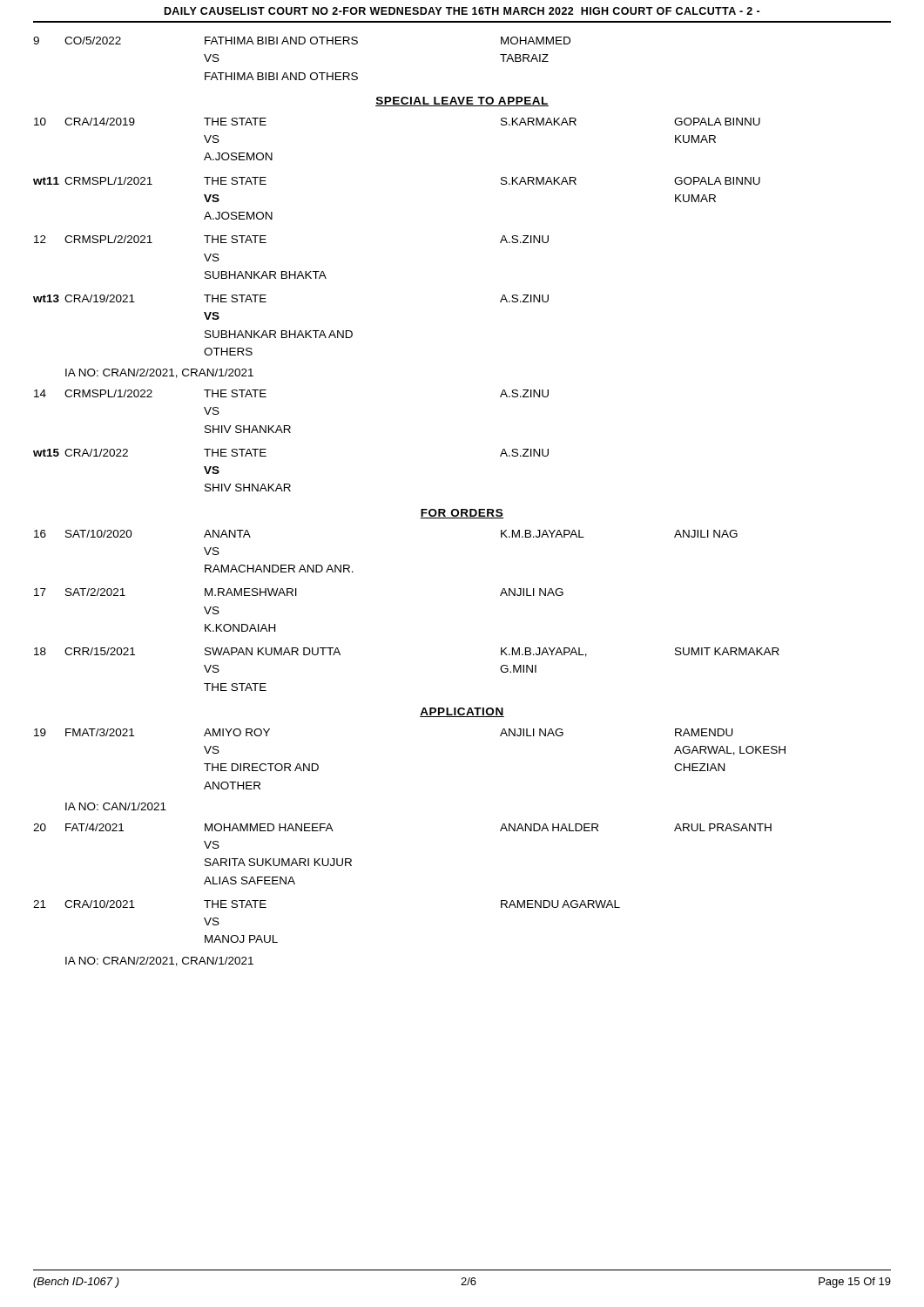Navigate to the block starting "14 CRMSPL/1/2022 THE STATE VS SHIV"
Screen dimensions: 1307x924
click(x=115, y=393)
